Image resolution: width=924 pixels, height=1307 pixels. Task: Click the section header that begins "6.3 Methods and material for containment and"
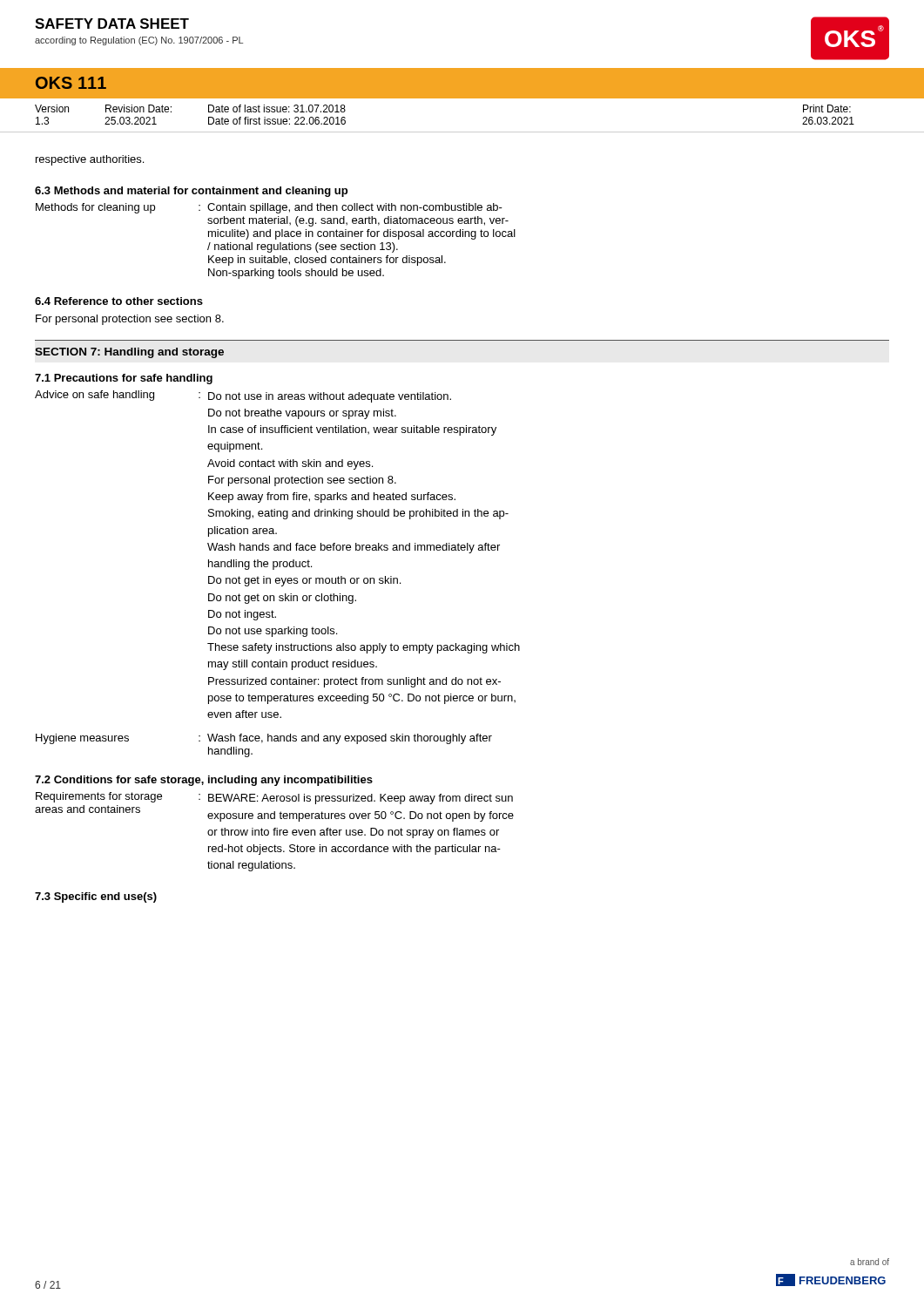click(x=191, y=190)
